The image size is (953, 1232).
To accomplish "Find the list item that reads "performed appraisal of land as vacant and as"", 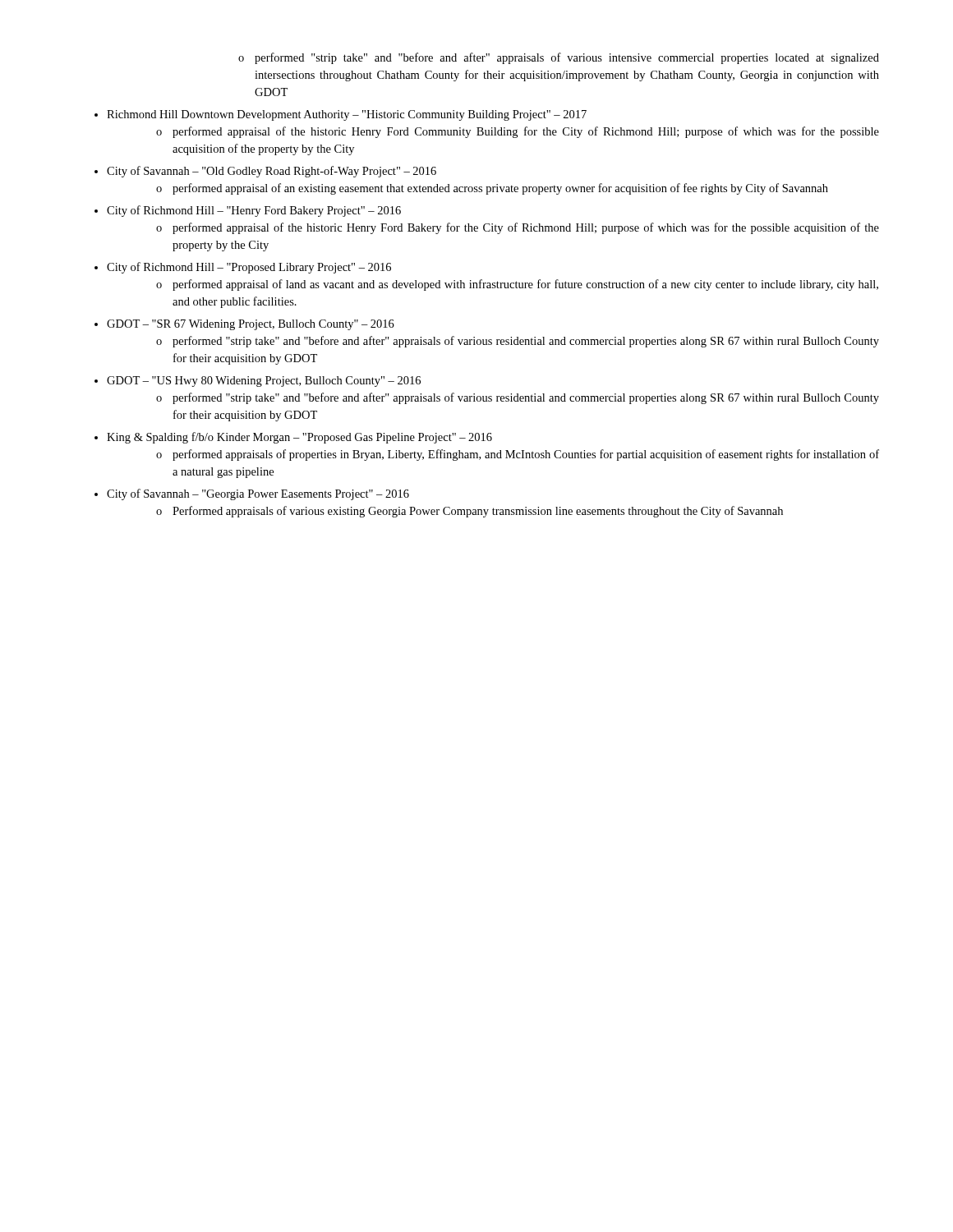I will tap(526, 293).
